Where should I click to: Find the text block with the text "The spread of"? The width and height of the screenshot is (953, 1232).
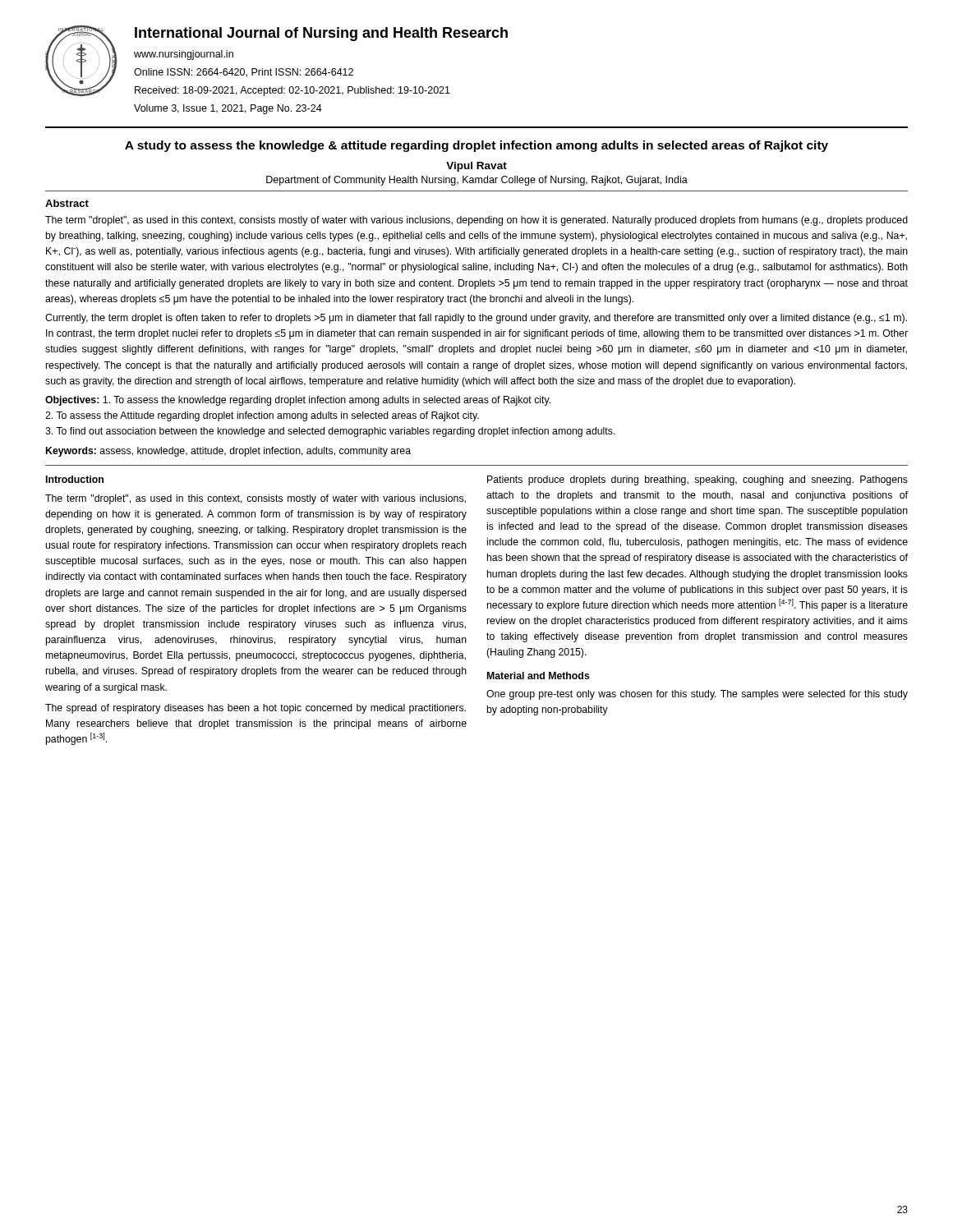(x=256, y=724)
